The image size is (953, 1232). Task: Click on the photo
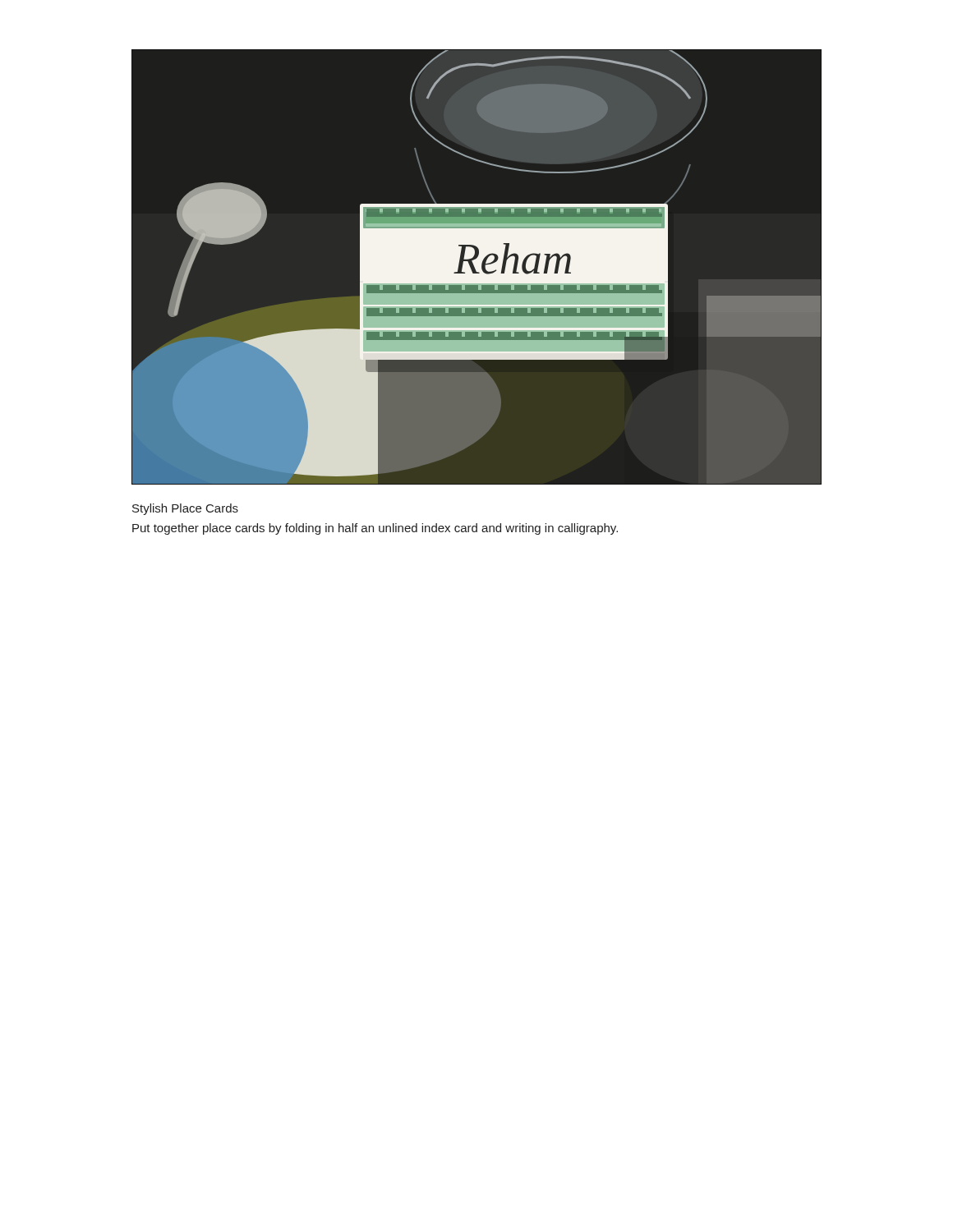click(476, 267)
